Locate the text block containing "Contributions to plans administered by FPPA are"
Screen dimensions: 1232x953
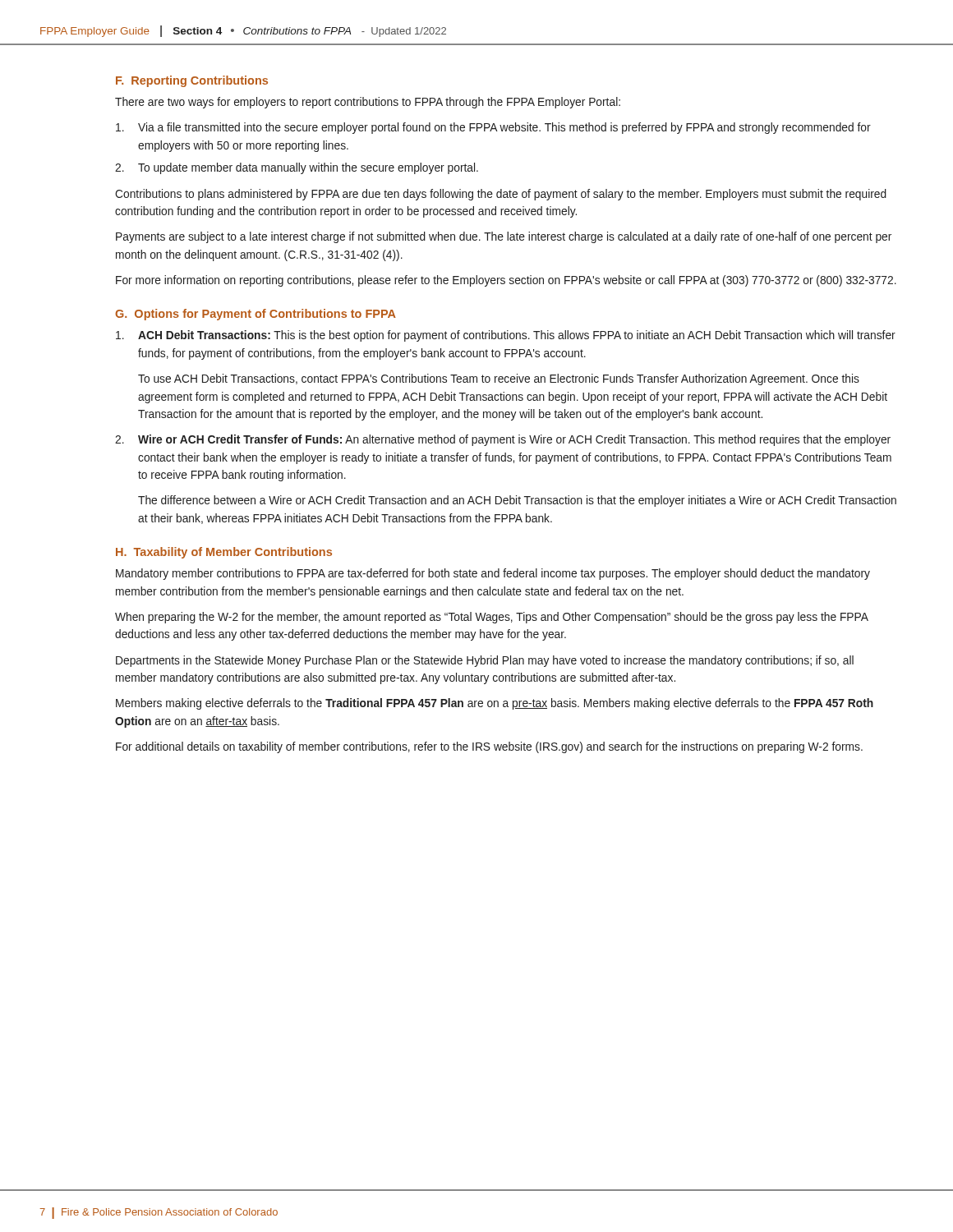click(x=501, y=203)
